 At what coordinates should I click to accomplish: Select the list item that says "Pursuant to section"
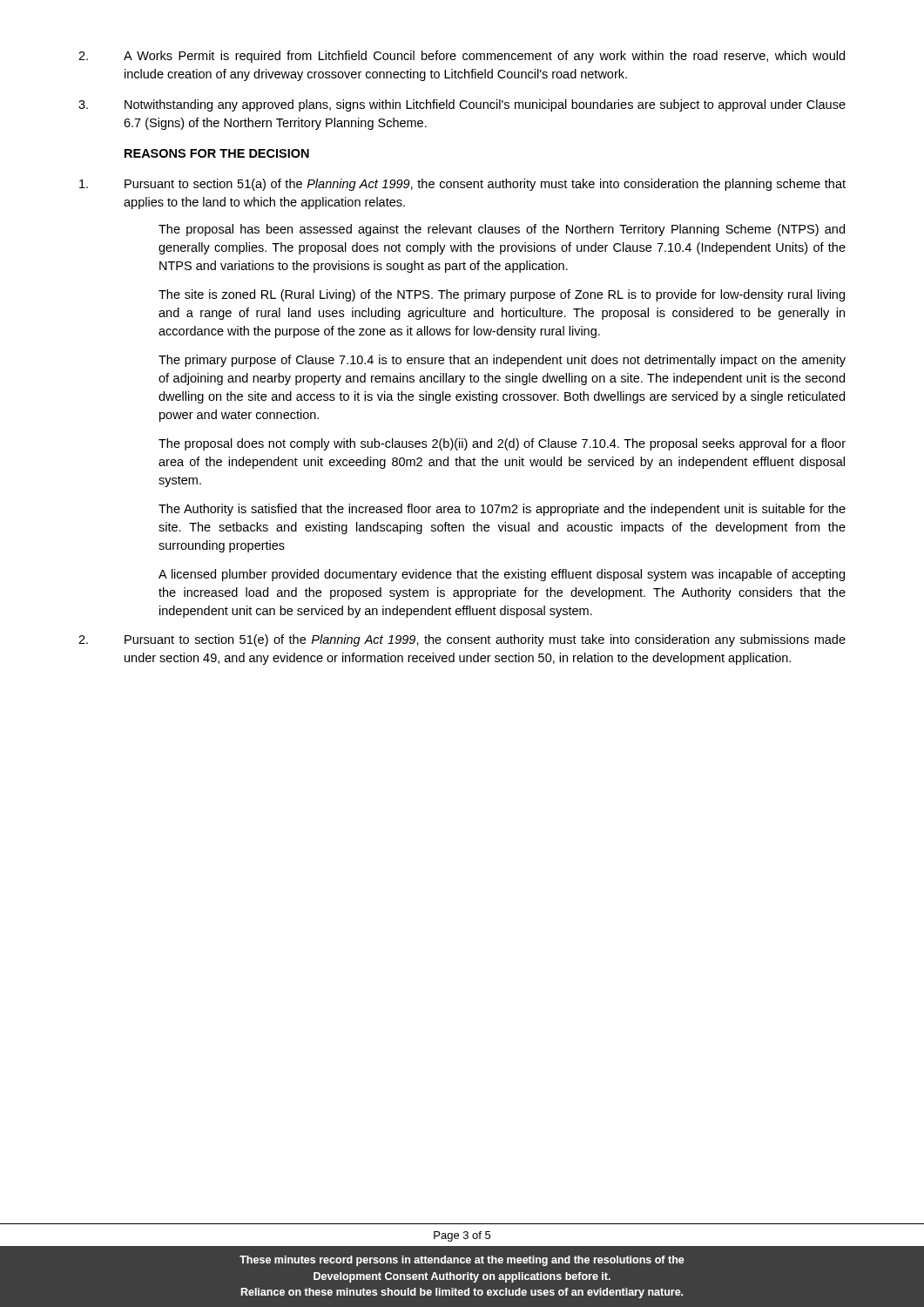pyautogui.click(x=462, y=194)
